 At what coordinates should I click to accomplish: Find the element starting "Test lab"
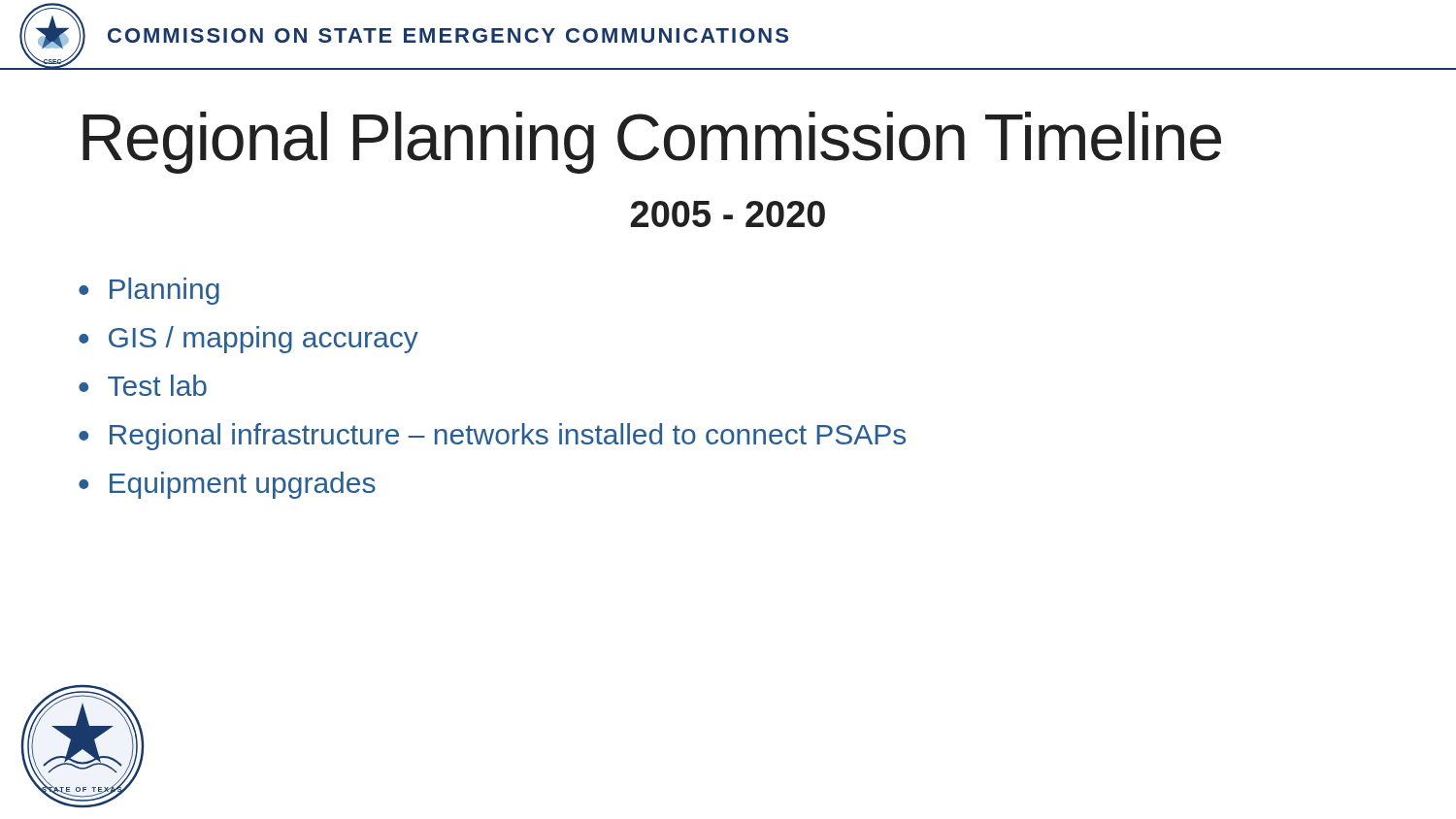[x=158, y=386]
